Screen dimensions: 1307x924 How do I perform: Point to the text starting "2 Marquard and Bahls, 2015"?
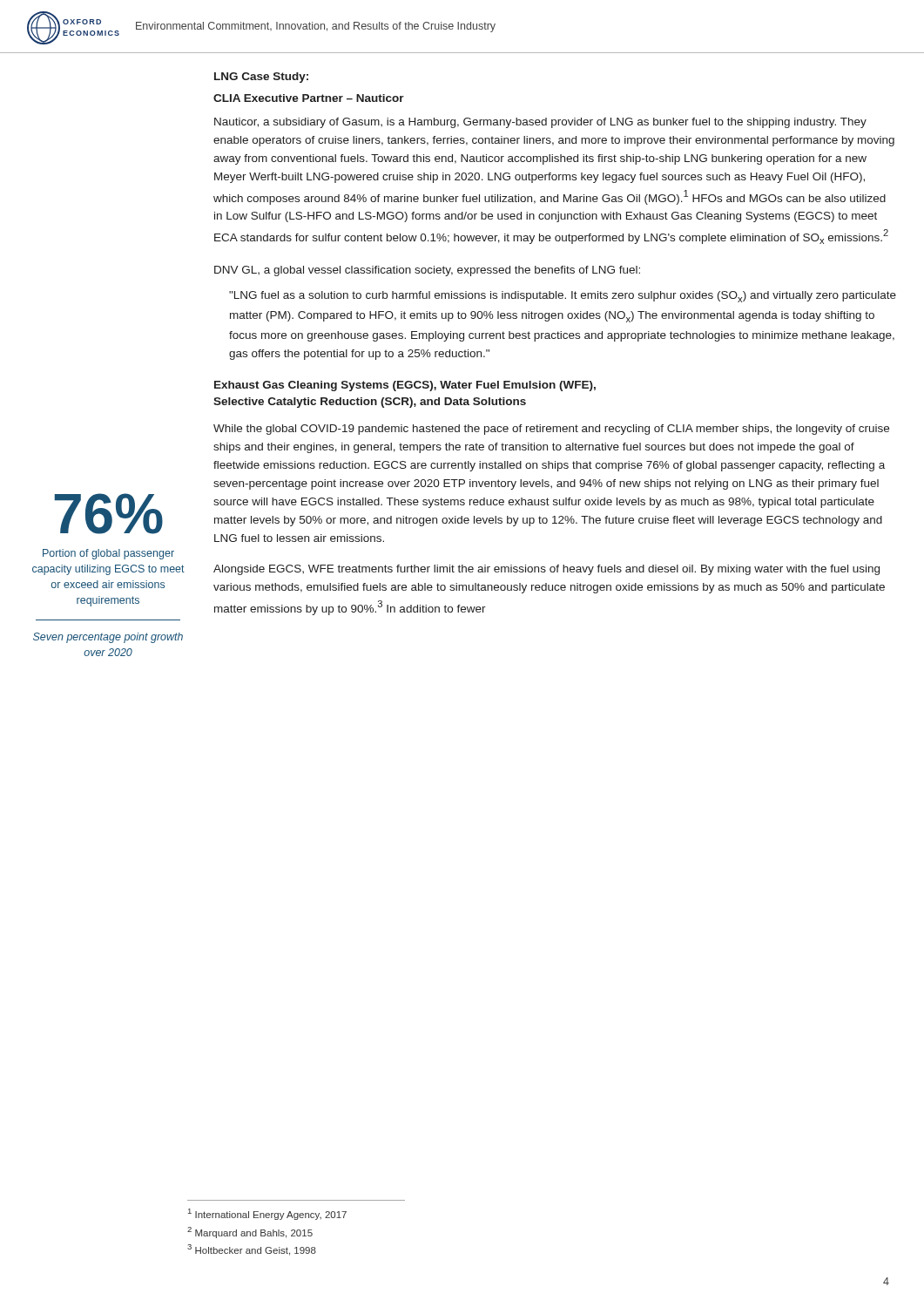pos(250,1231)
